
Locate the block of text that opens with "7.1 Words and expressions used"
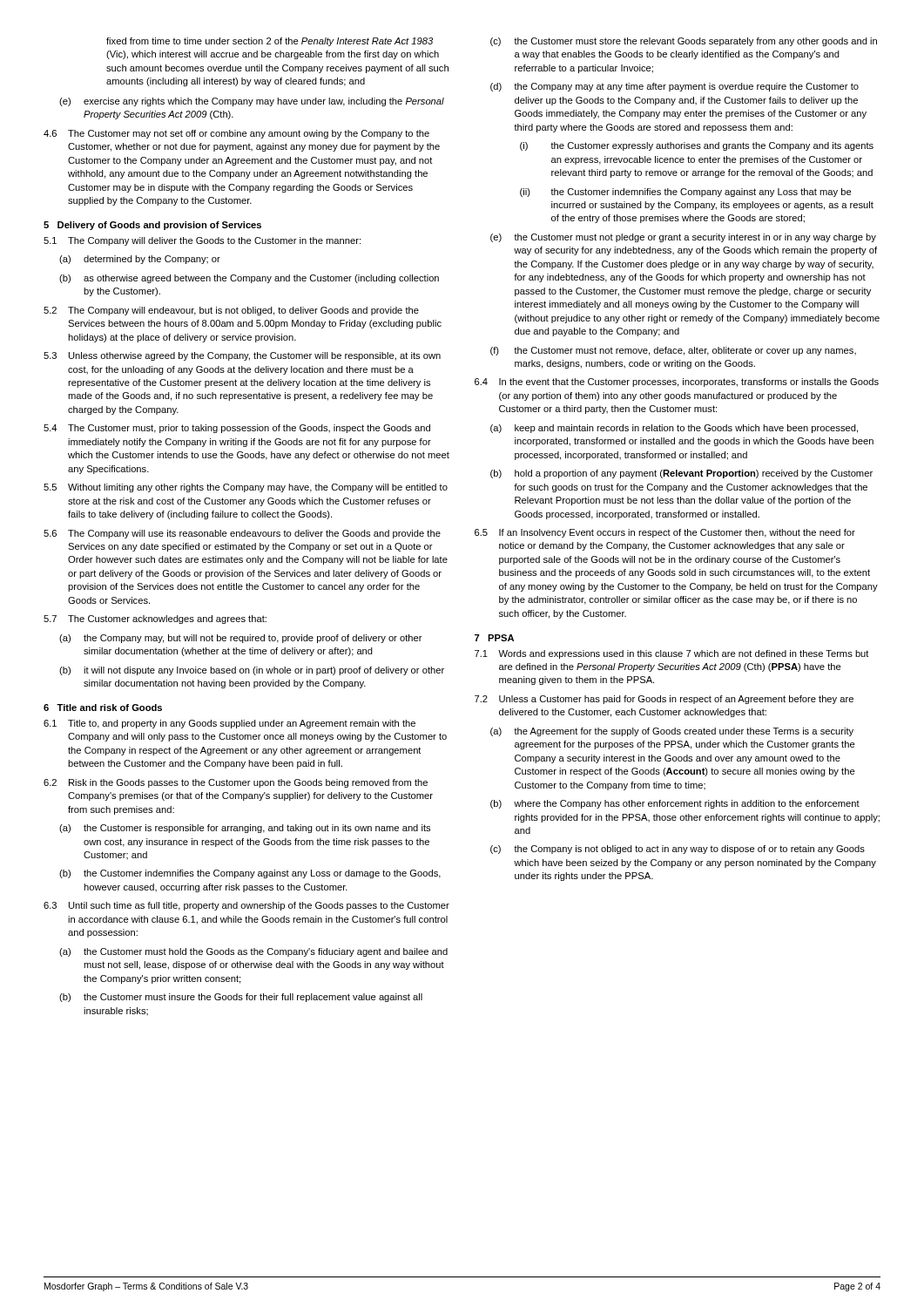[x=677, y=667]
